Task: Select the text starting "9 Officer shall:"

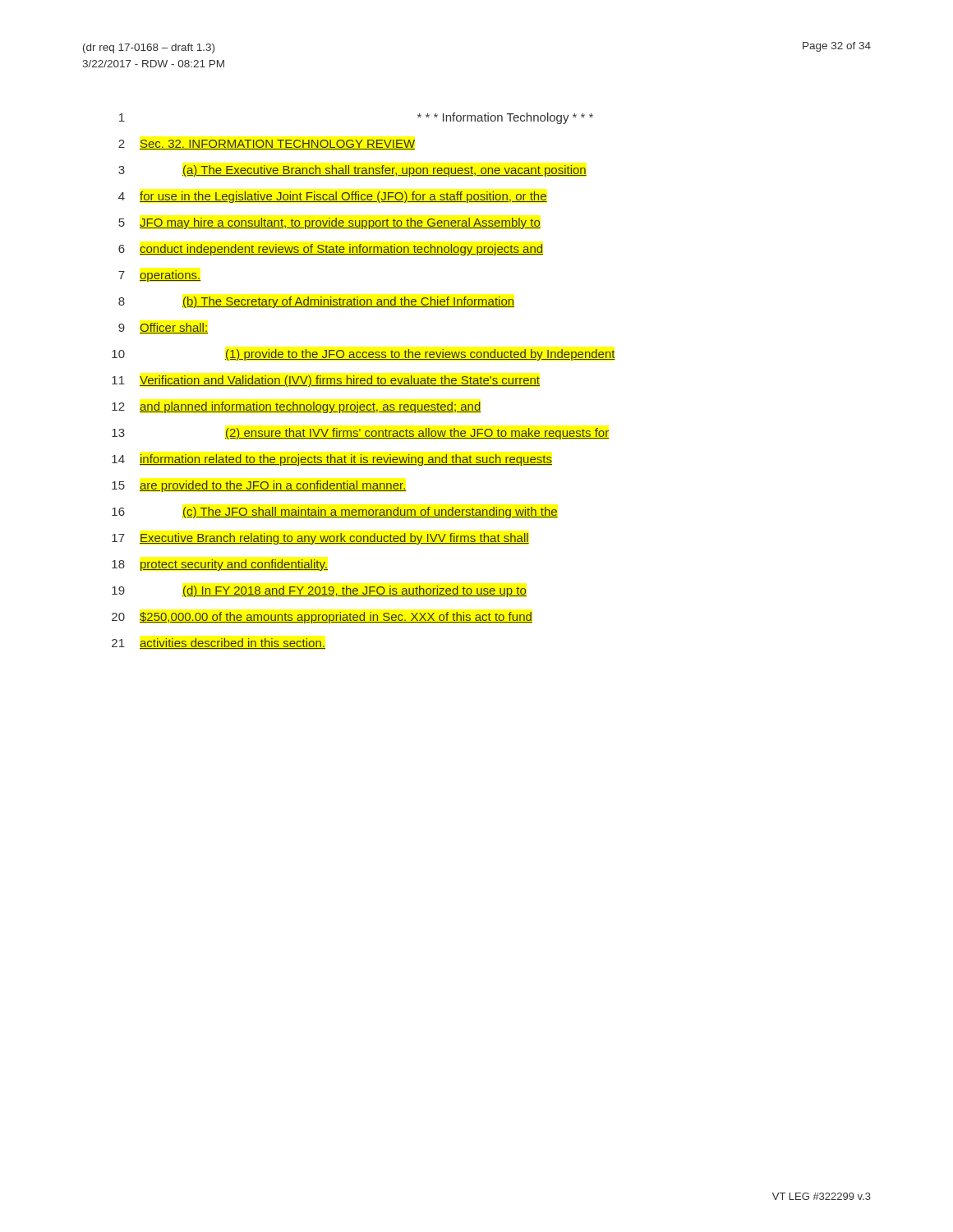Action: [163, 328]
